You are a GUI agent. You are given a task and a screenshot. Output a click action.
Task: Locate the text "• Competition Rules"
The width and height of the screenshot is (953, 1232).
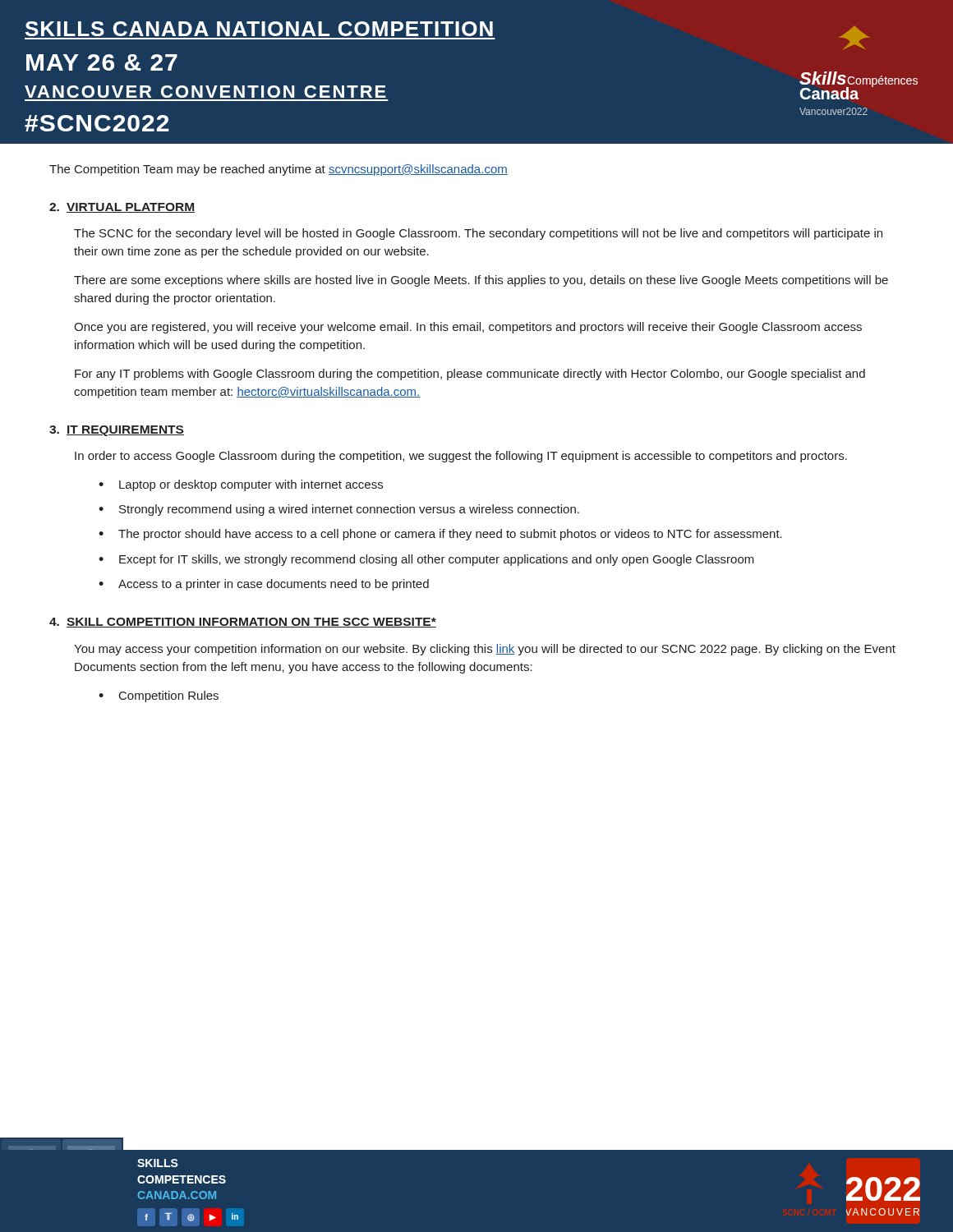click(x=159, y=696)
